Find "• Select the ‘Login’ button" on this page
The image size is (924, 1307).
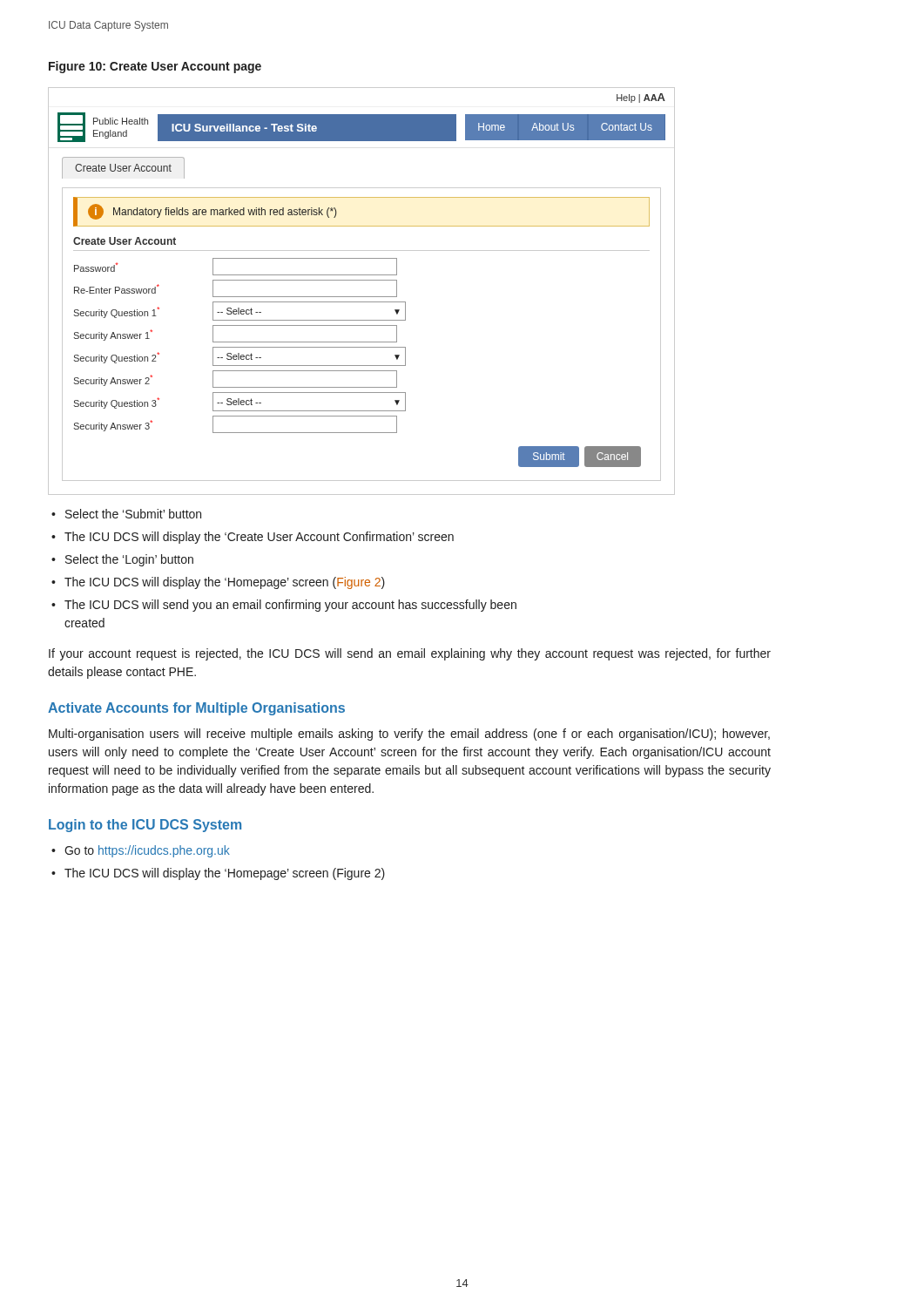click(123, 560)
